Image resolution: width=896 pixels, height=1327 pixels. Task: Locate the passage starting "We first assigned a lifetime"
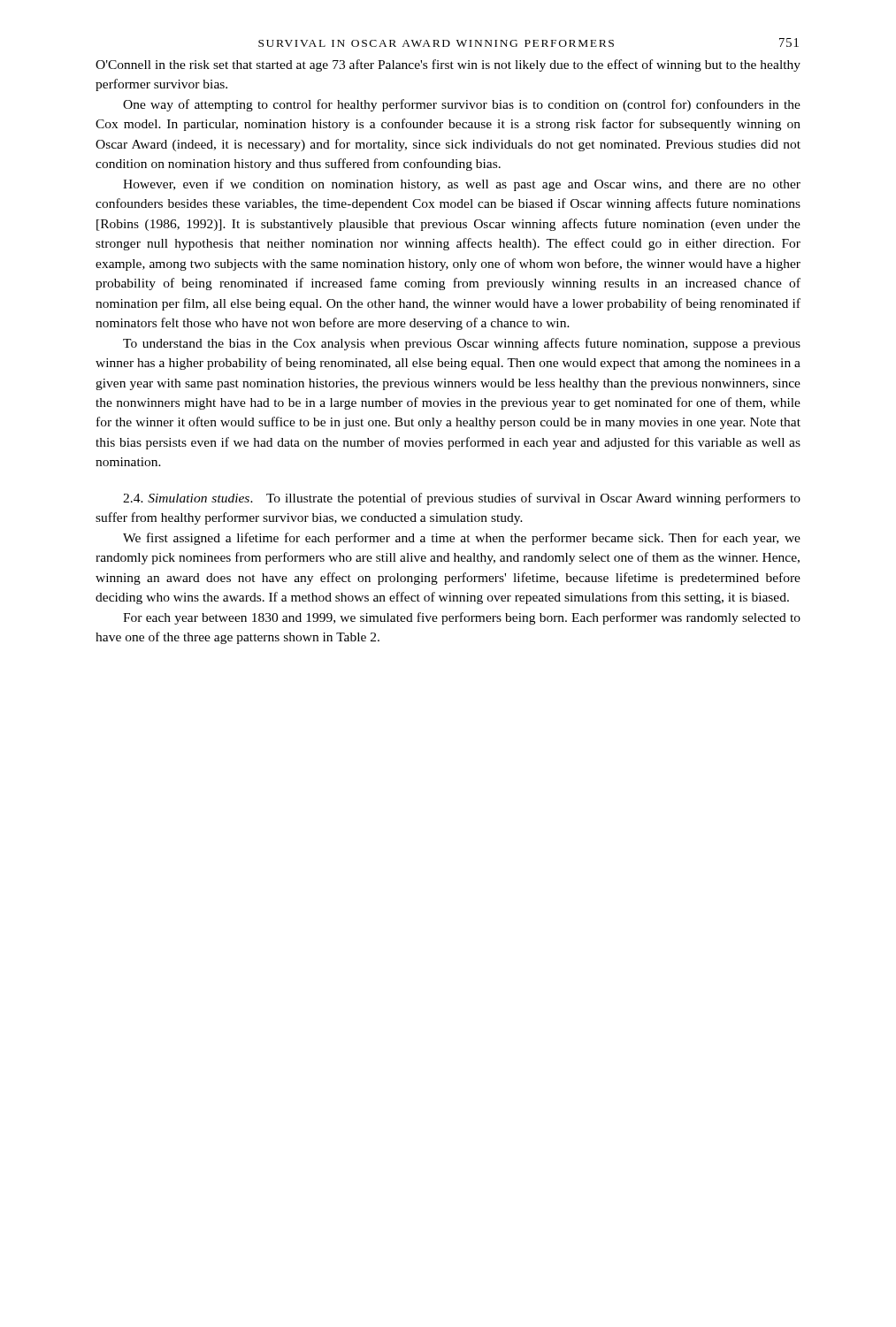point(448,567)
